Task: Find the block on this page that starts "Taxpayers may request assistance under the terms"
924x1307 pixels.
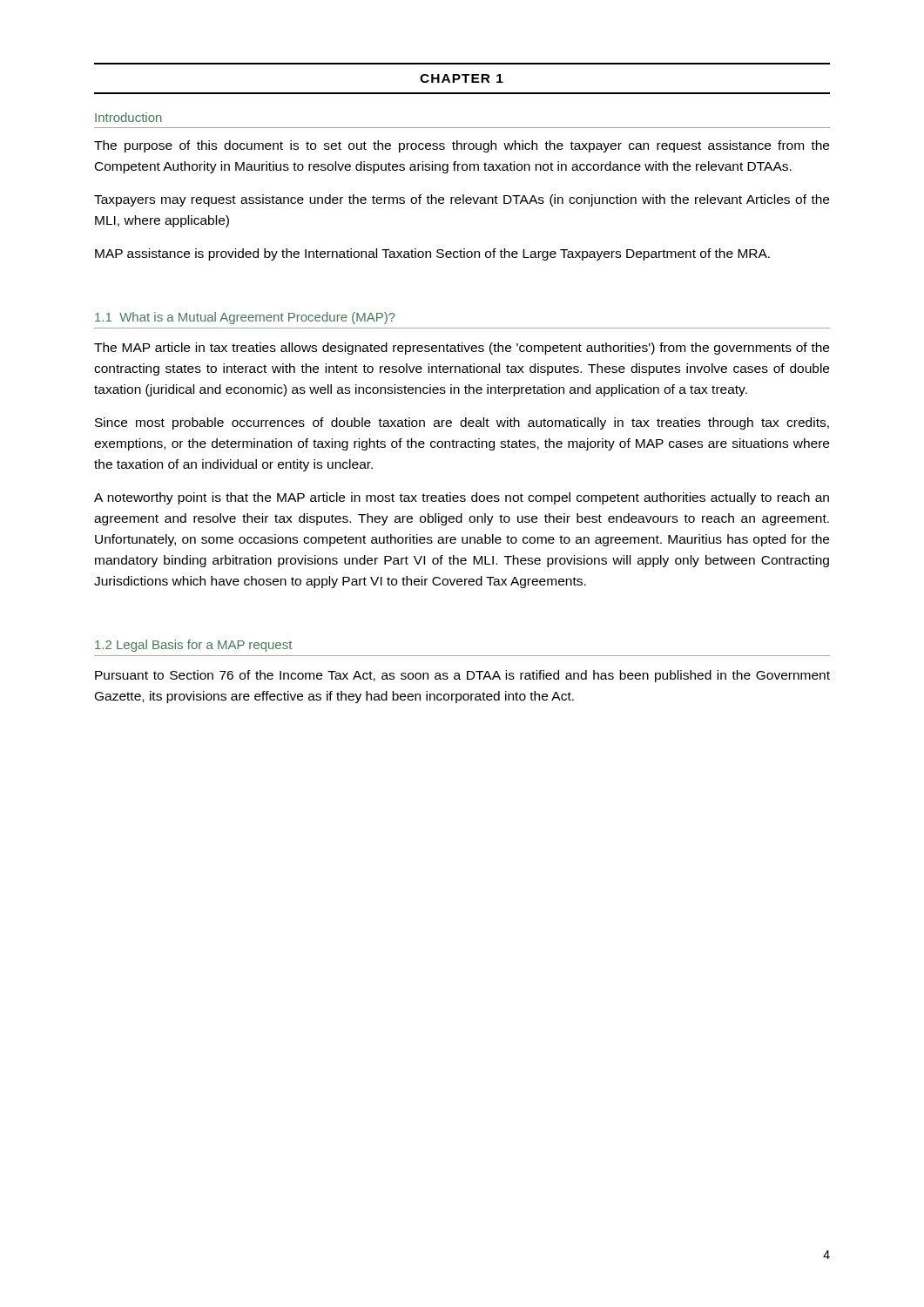Action: pos(462,210)
